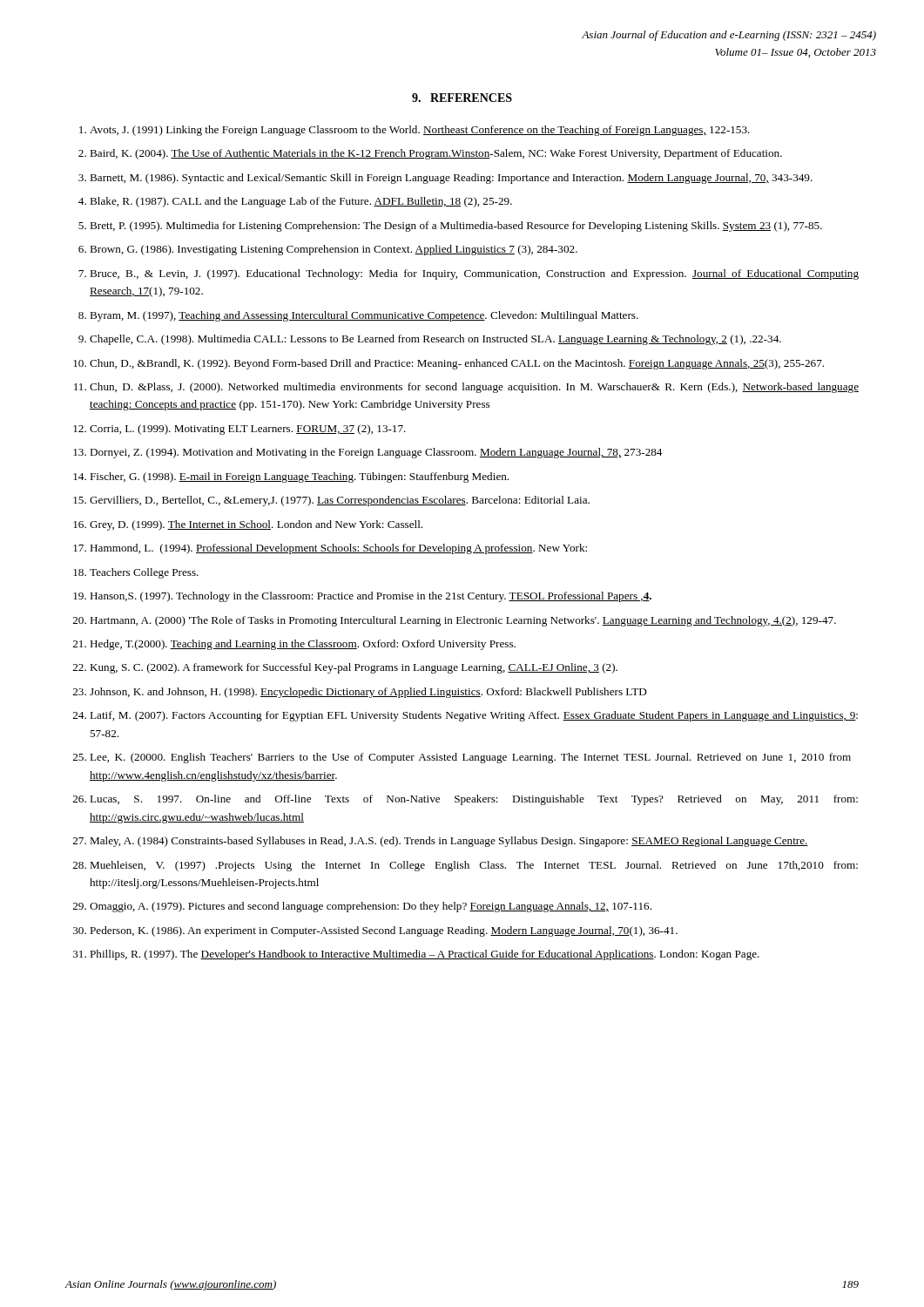Find the block on this page that starts "Hanson,S. (1997). Technology"
The image size is (924, 1307).
click(371, 596)
